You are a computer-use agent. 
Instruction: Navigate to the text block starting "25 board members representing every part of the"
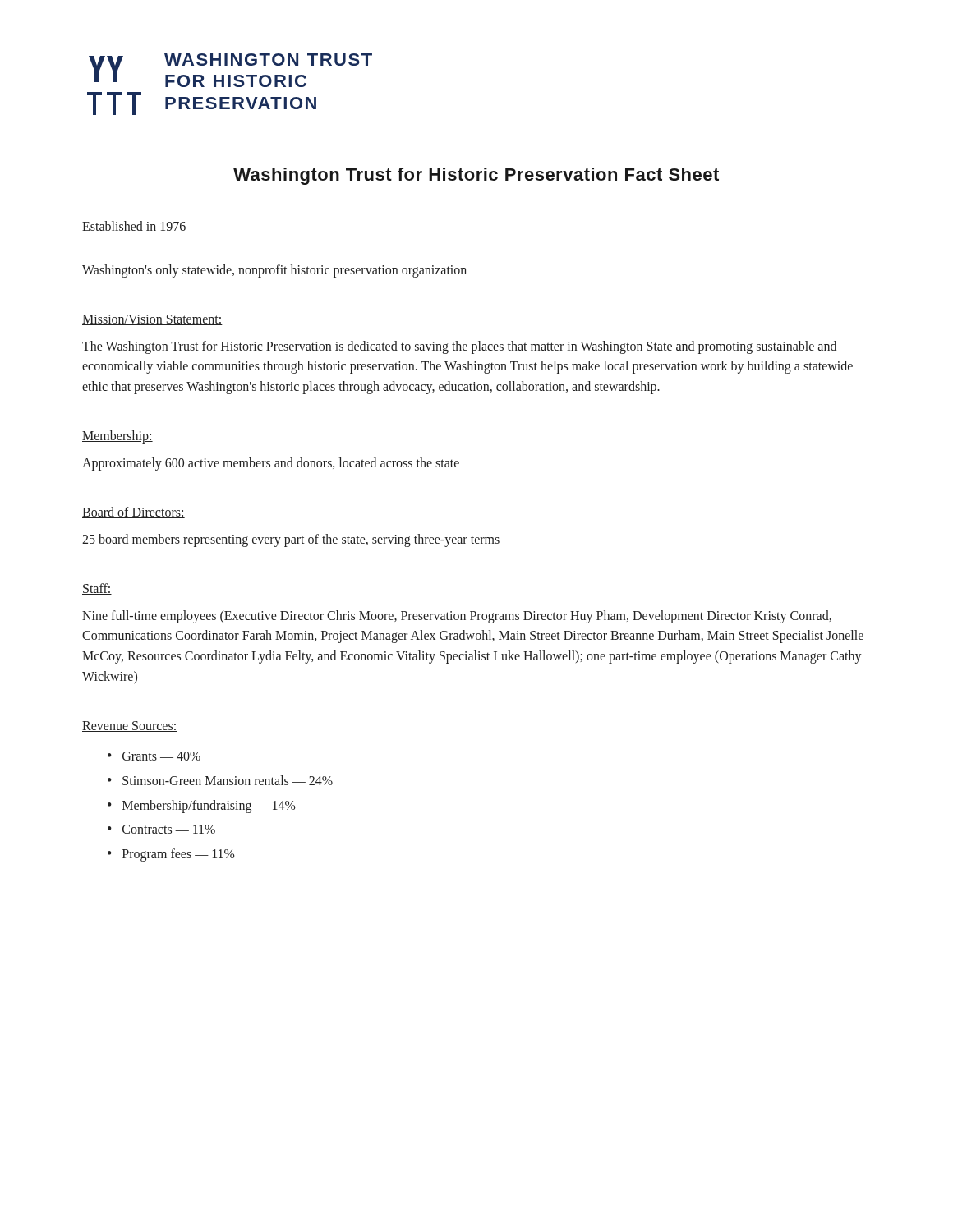coord(291,539)
